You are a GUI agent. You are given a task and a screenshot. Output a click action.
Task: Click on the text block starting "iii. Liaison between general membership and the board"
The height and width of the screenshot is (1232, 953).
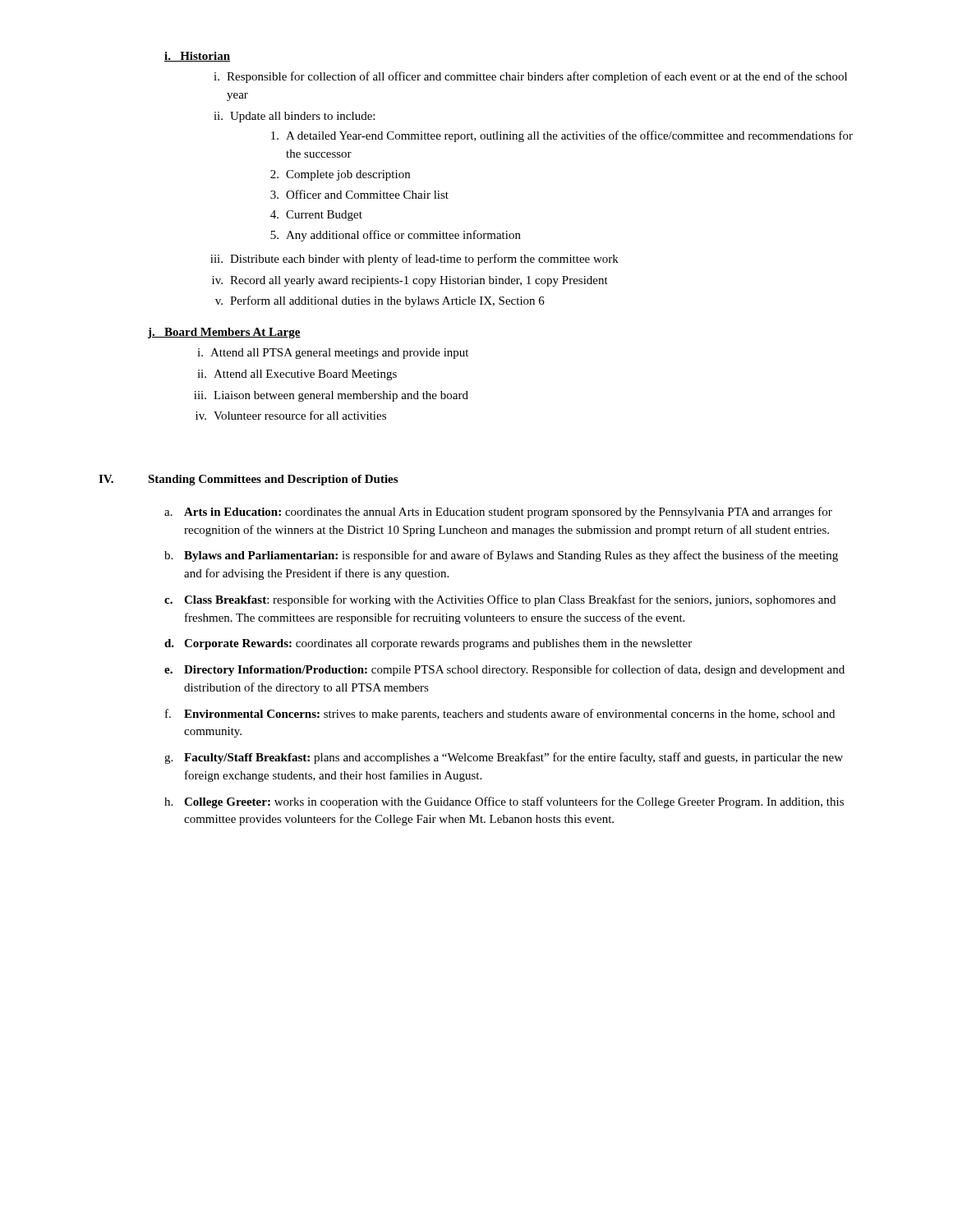coord(324,395)
